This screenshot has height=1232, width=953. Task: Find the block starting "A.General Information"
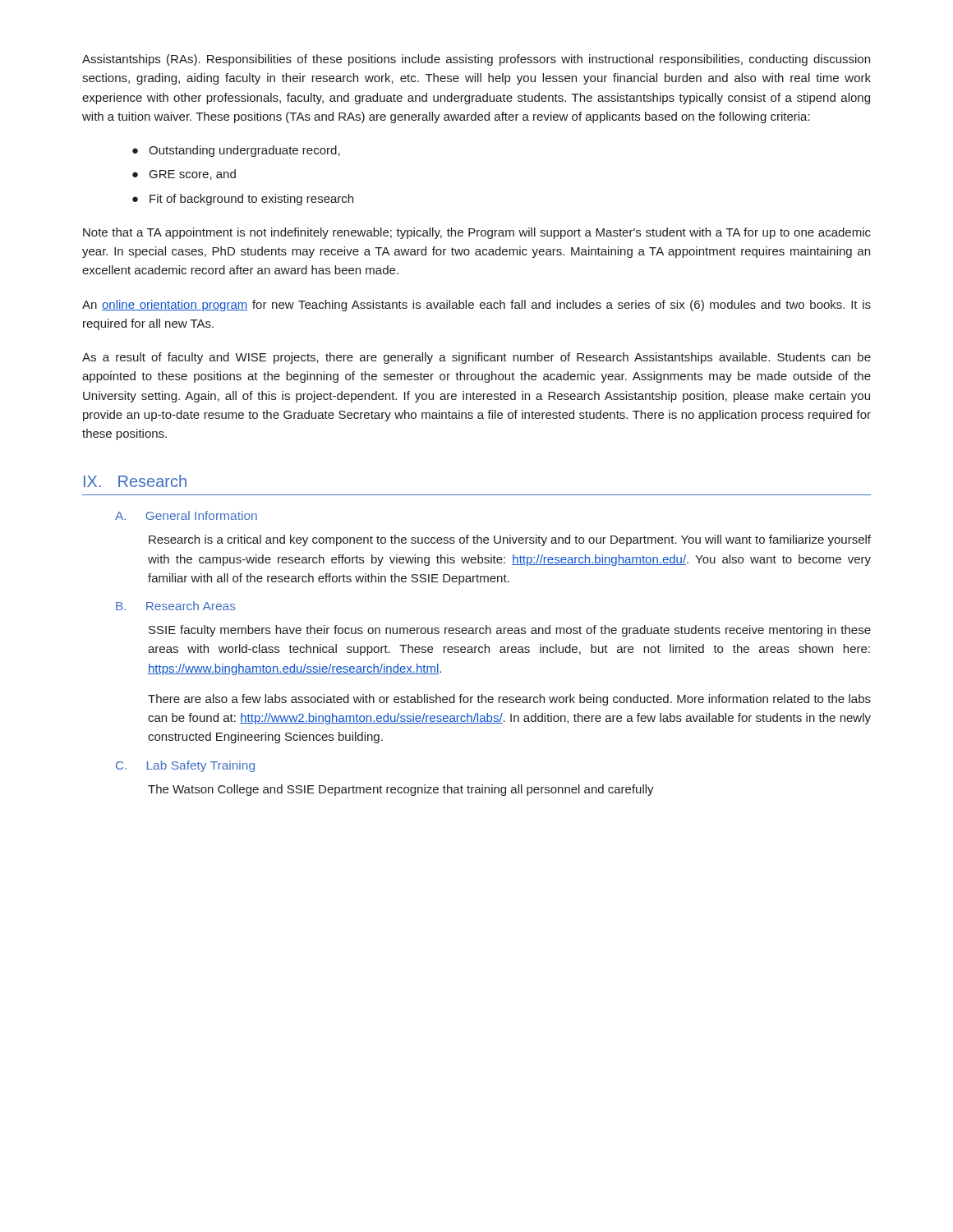186,516
